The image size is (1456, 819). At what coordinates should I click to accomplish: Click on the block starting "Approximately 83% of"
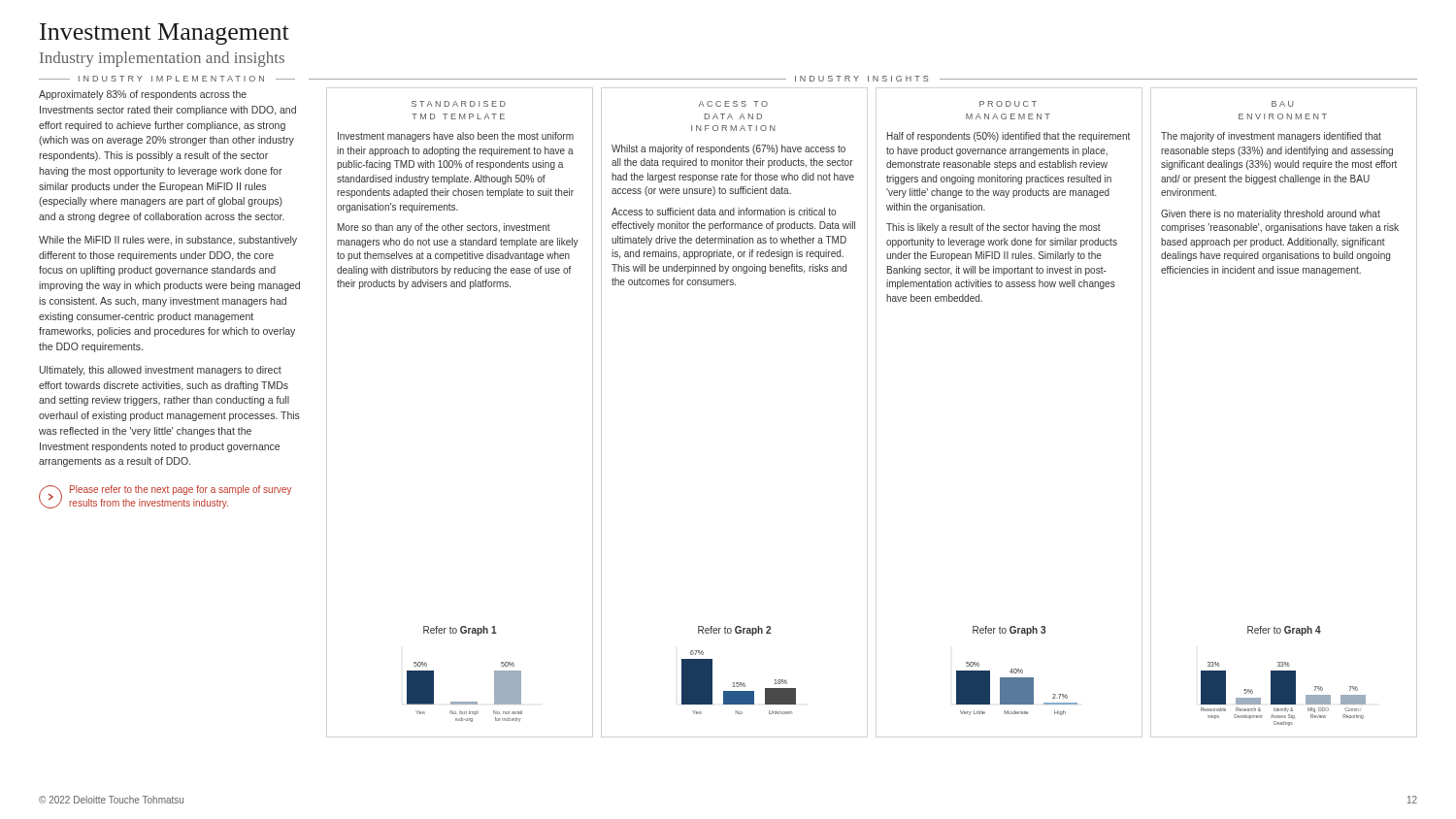click(x=170, y=279)
